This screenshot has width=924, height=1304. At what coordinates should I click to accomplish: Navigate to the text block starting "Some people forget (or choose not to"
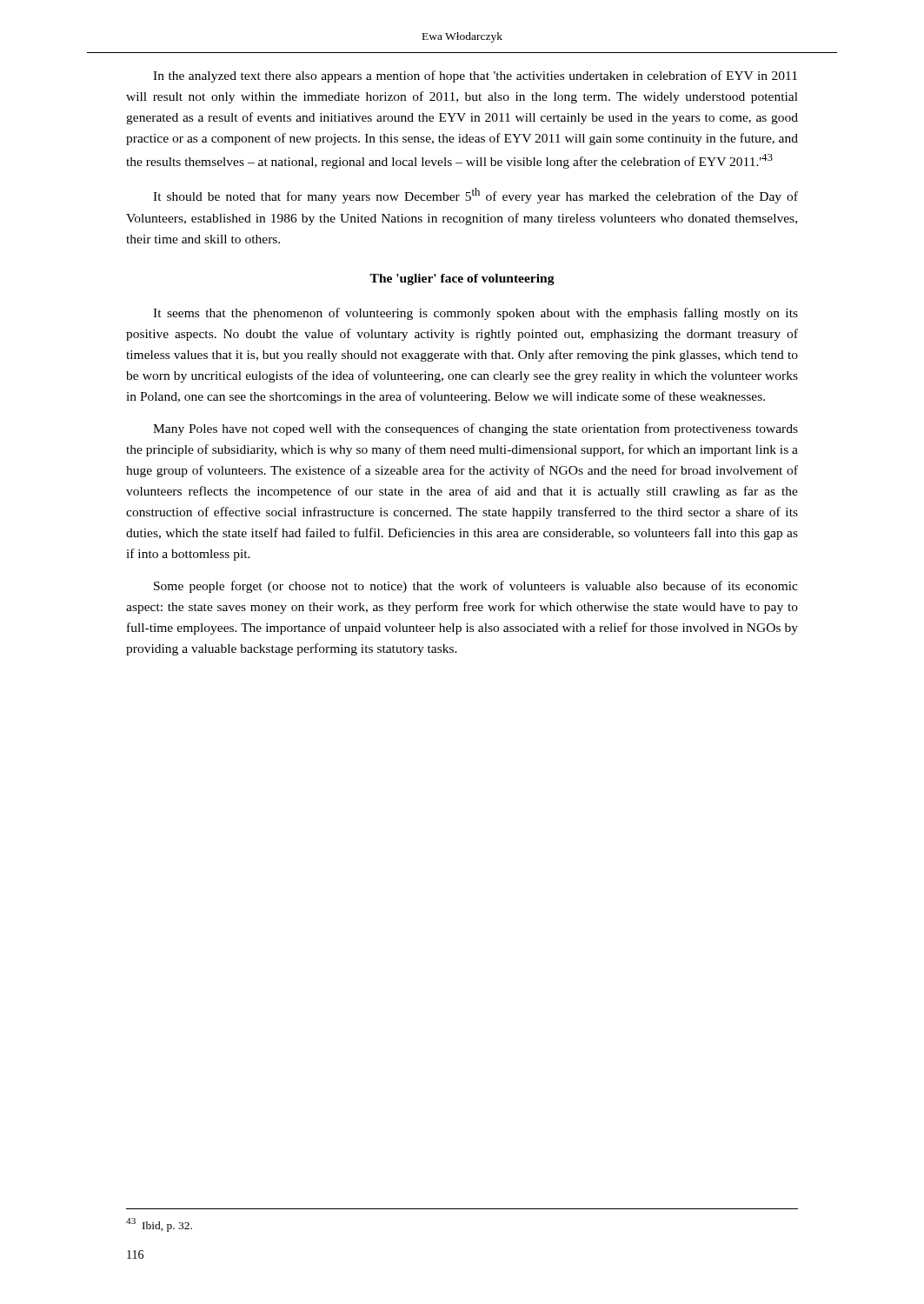[462, 617]
